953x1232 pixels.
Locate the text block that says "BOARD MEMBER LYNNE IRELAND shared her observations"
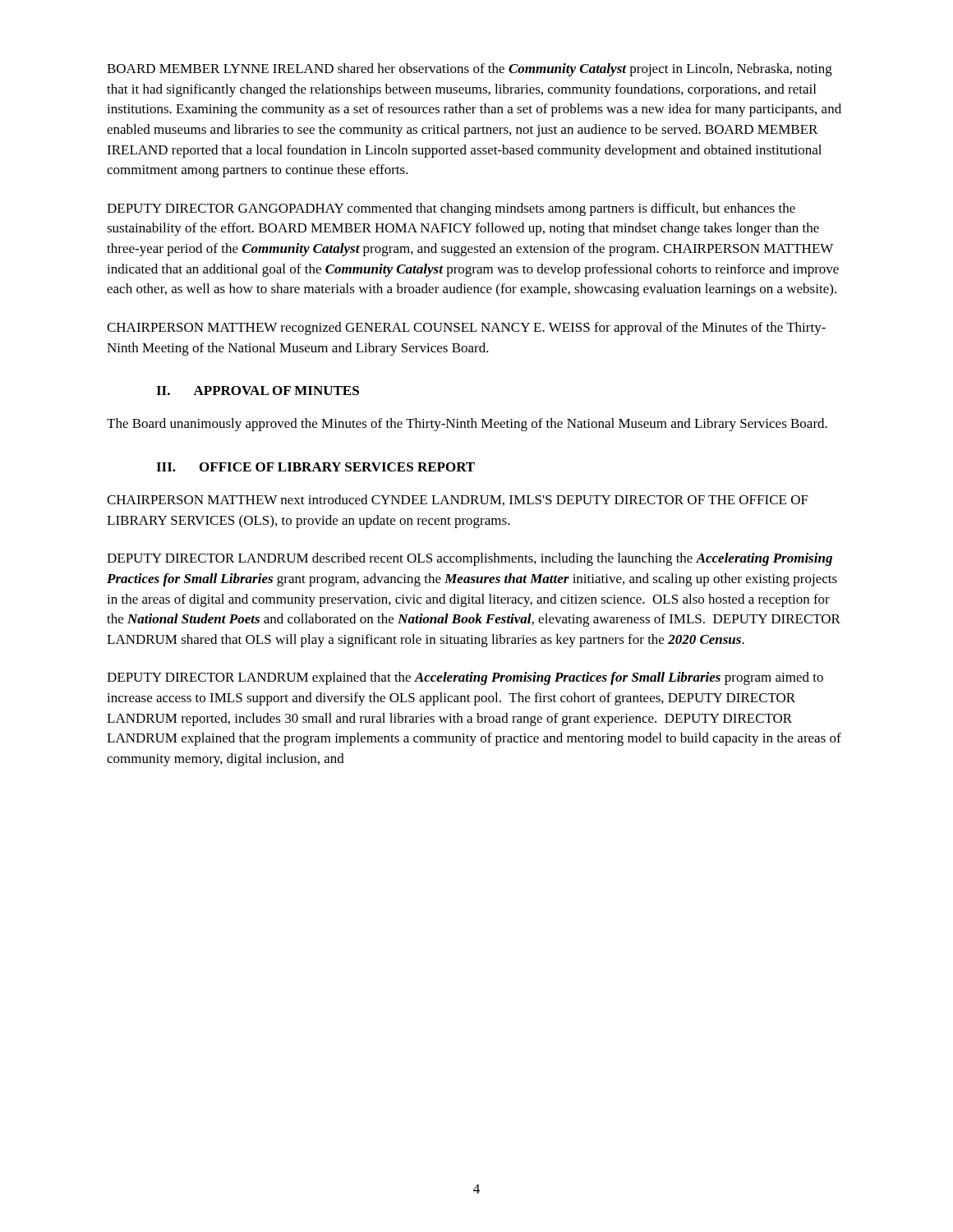(474, 119)
